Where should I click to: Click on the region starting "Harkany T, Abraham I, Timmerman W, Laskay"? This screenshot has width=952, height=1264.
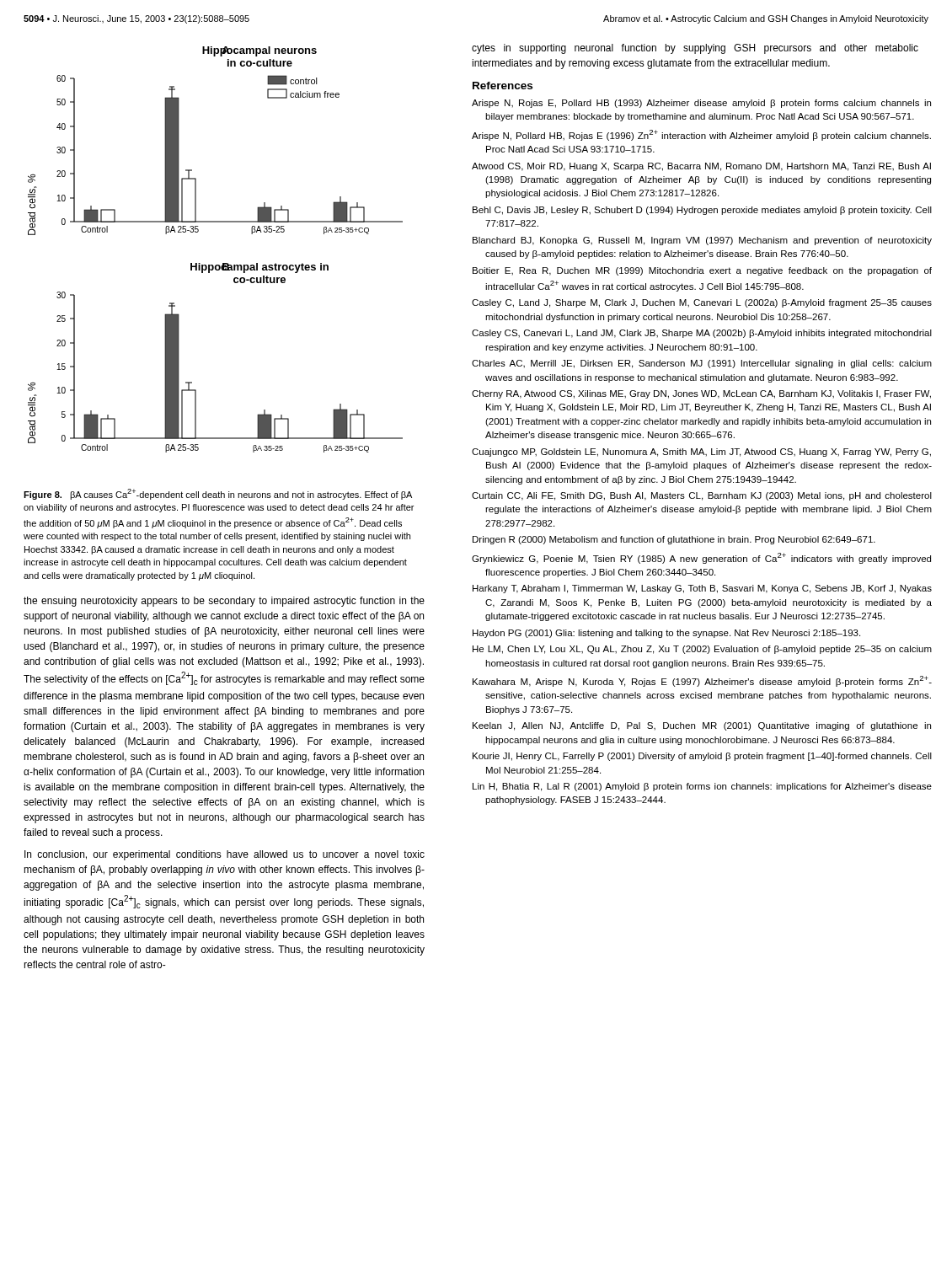point(702,602)
